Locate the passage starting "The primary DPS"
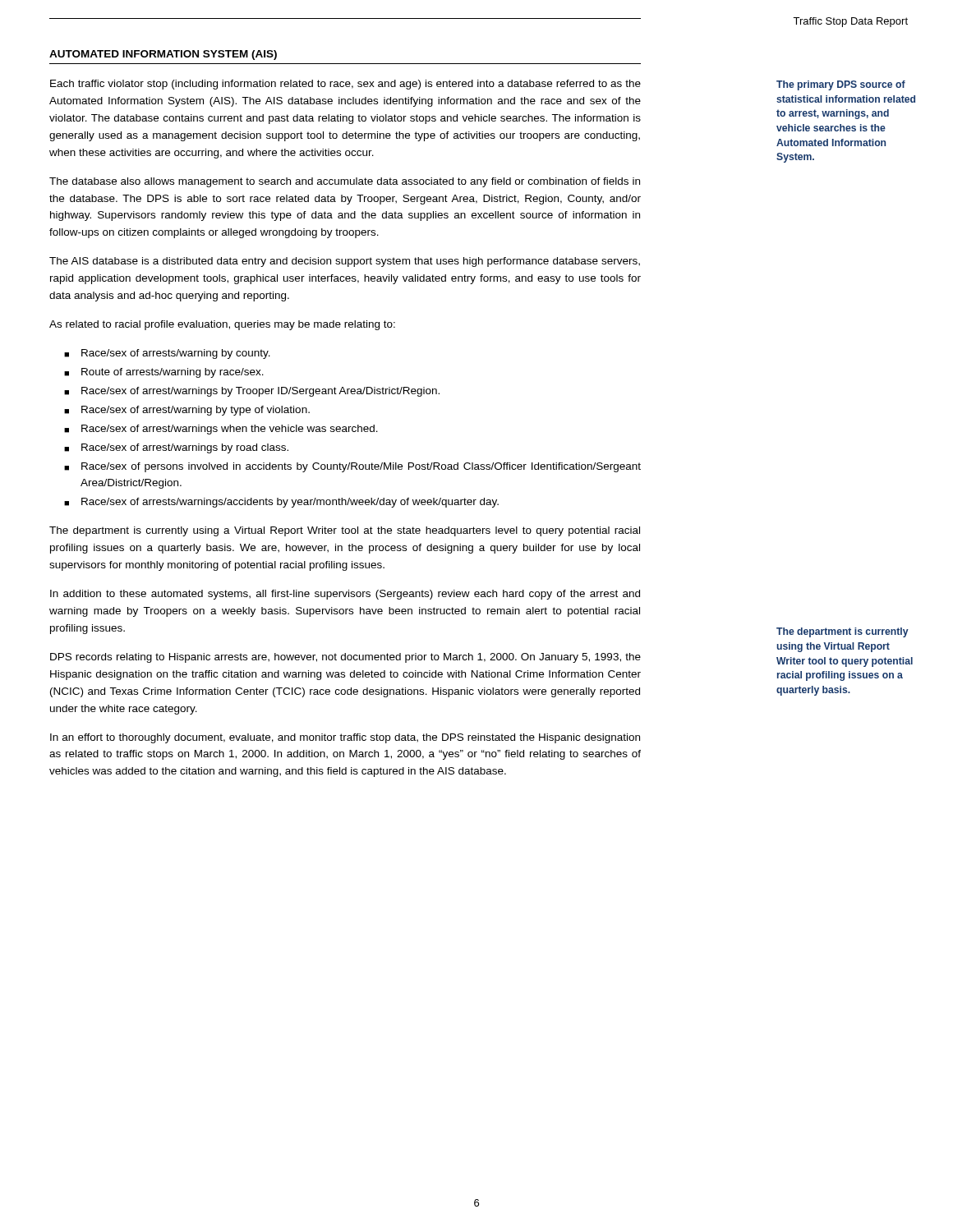The height and width of the screenshot is (1232, 953). point(846,121)
